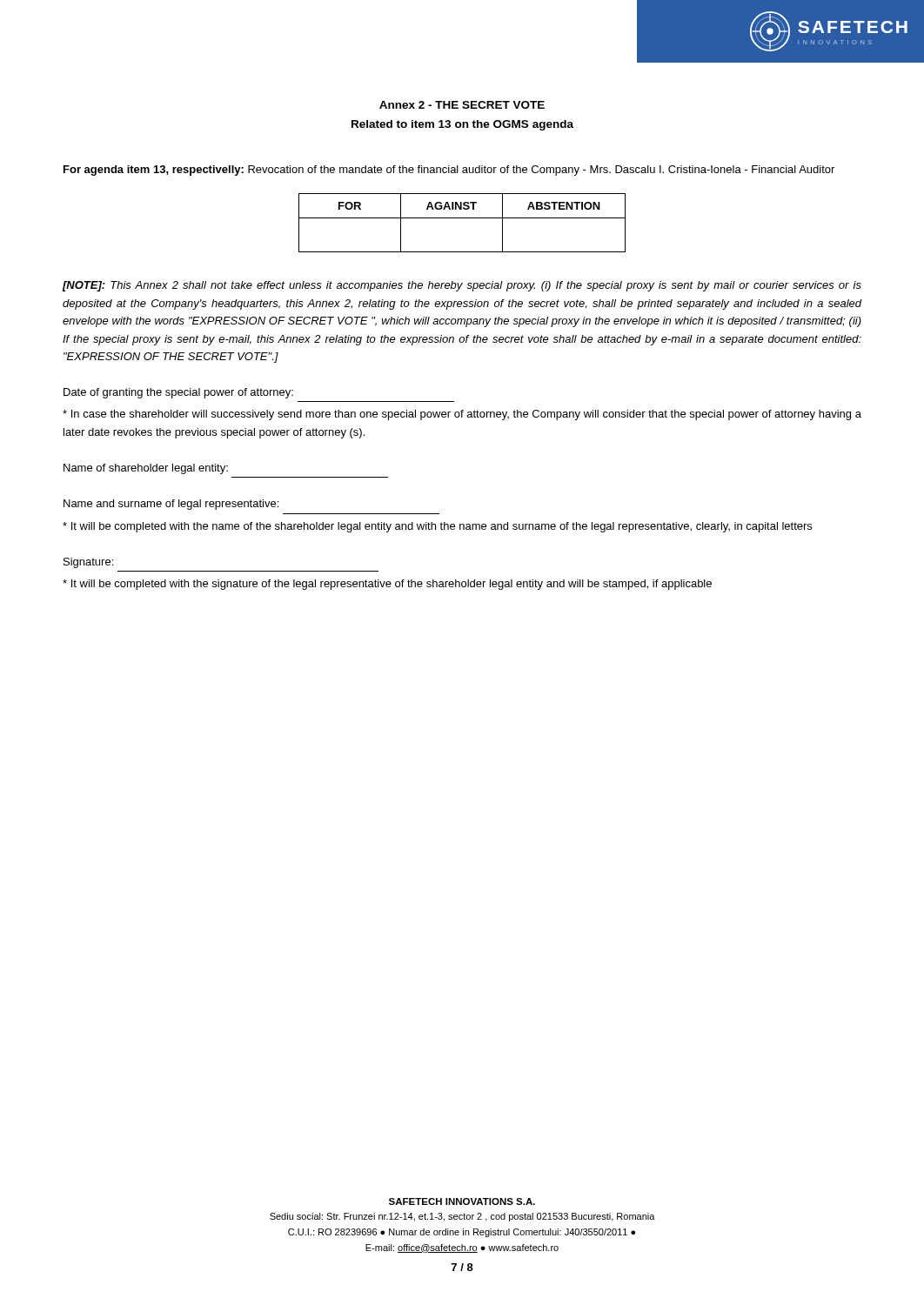Click a table

coord(462,223)
